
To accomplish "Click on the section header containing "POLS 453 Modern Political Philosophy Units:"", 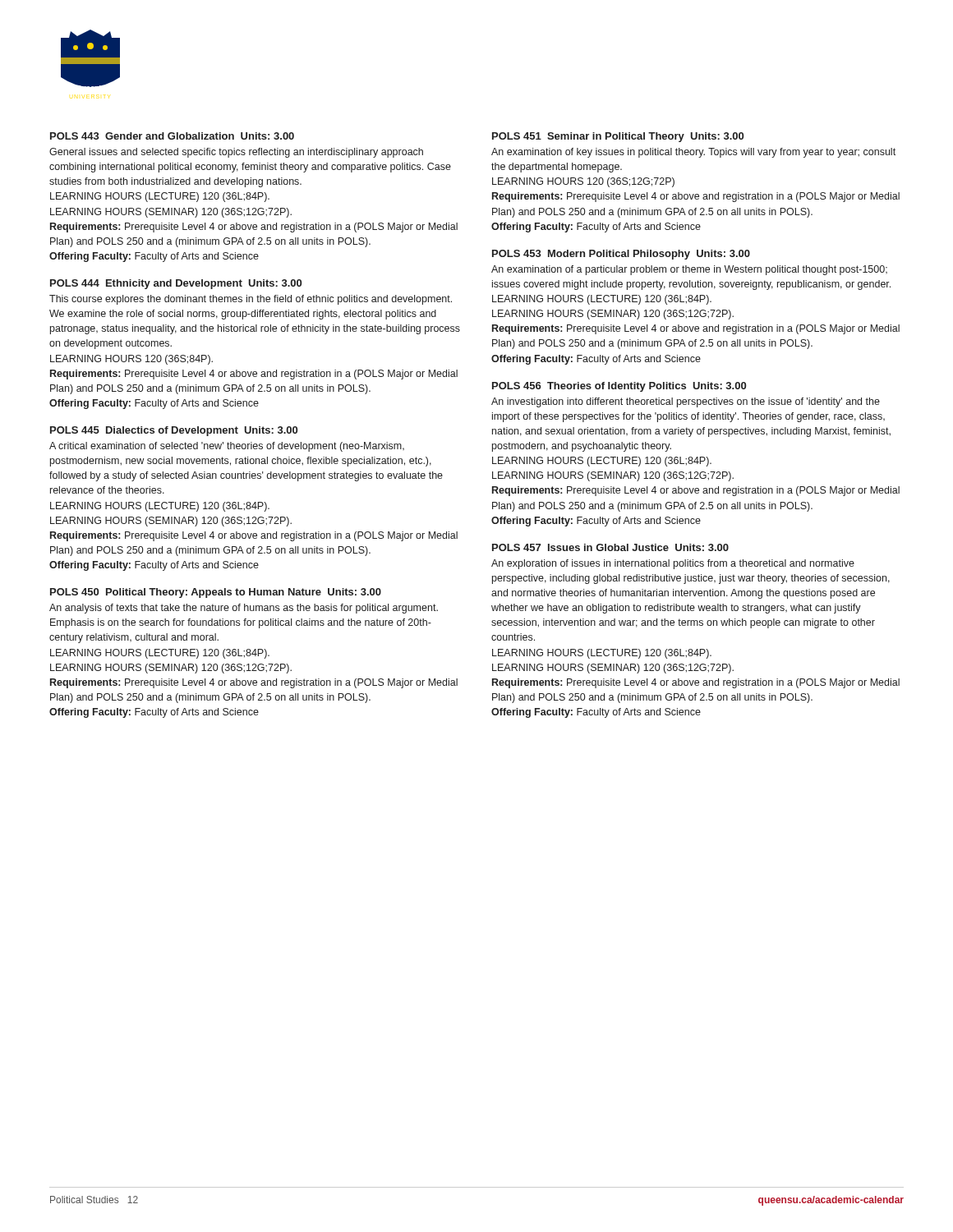I will pos(621,253).
